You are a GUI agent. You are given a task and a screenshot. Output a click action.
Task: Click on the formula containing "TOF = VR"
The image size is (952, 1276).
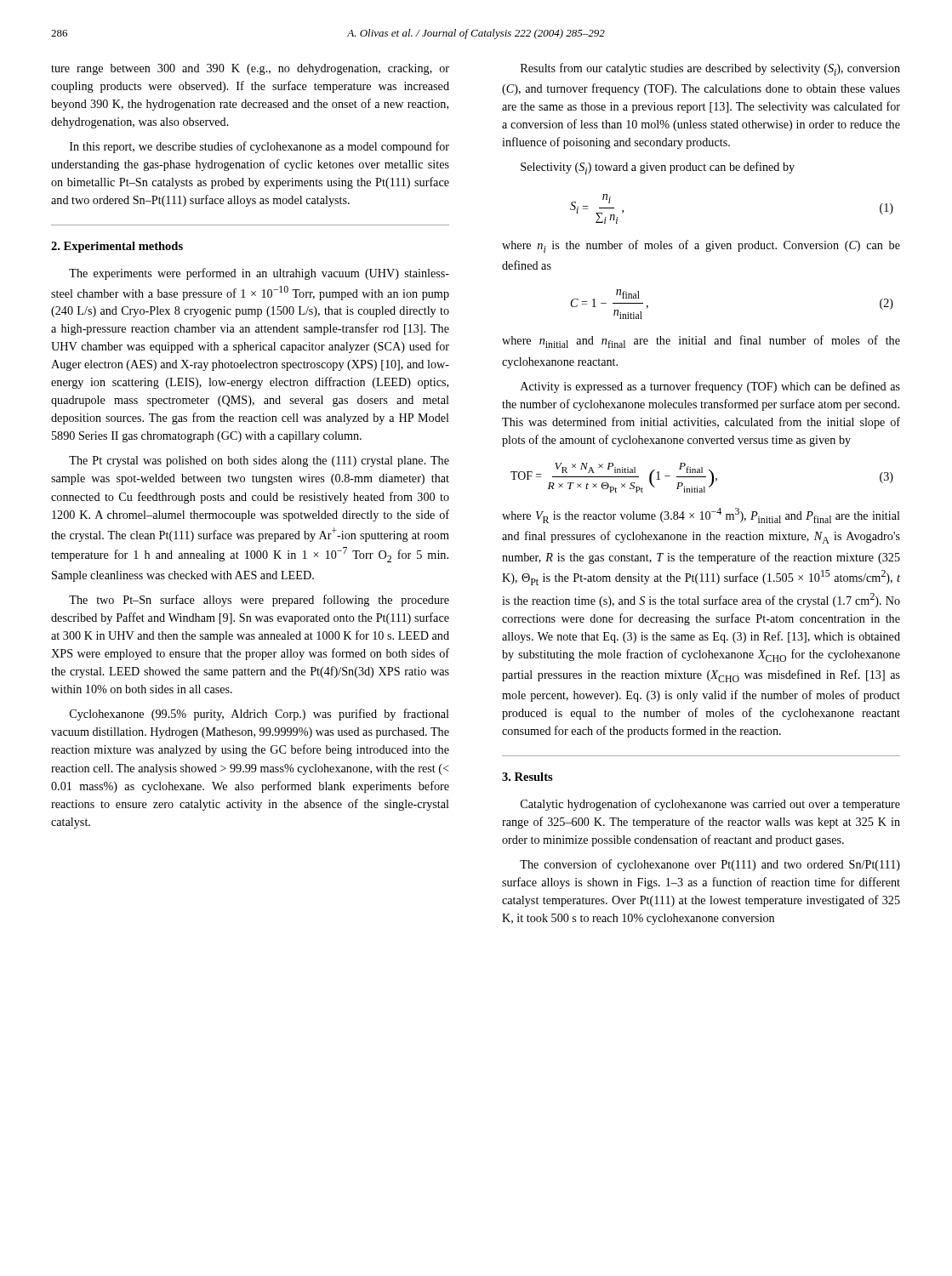[702, 477]
